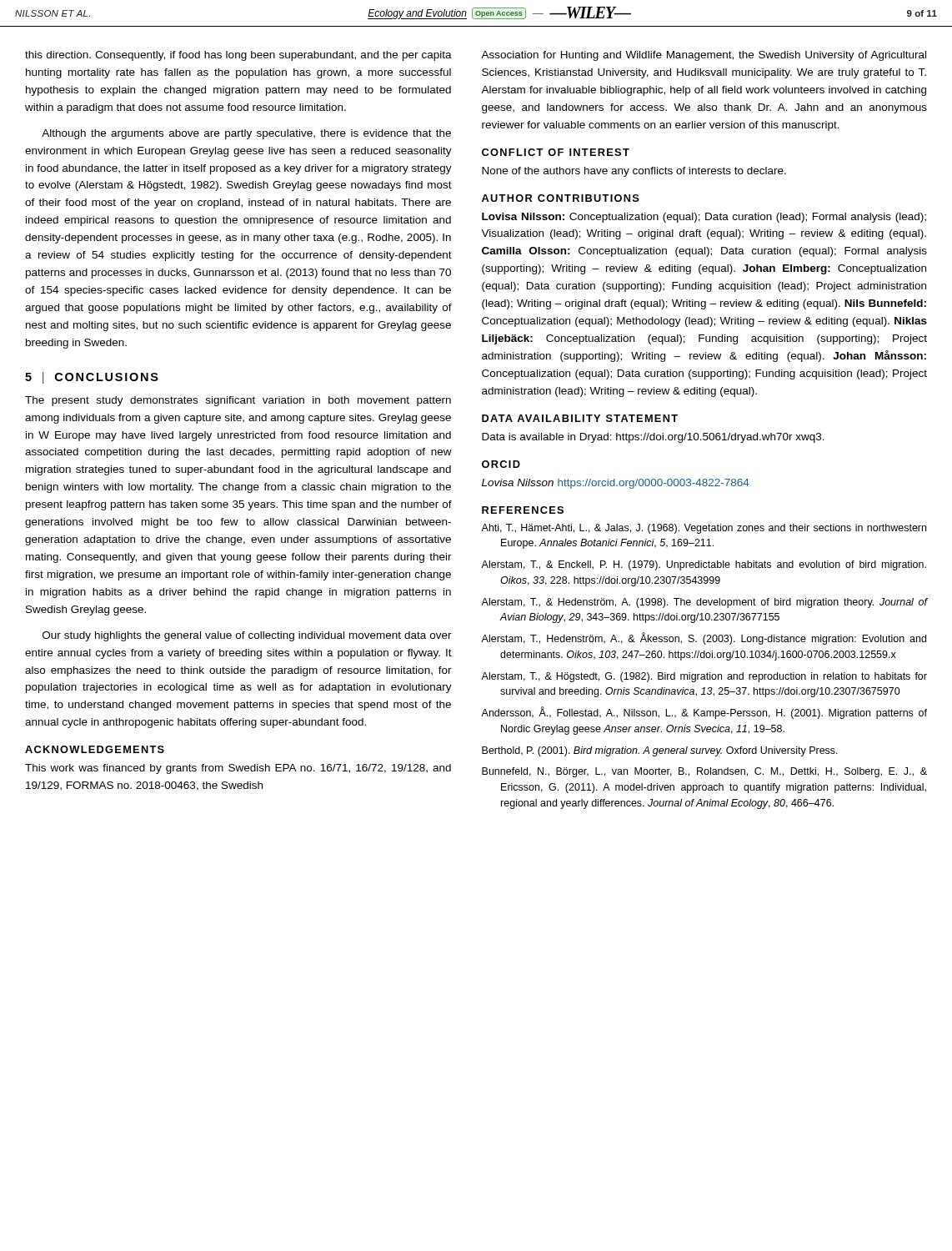Select the text block starting "Lovisa Nilsson https://orcid.org/0000-0003-4822-7864"
952x1251 pixels.
pos(704,483)
